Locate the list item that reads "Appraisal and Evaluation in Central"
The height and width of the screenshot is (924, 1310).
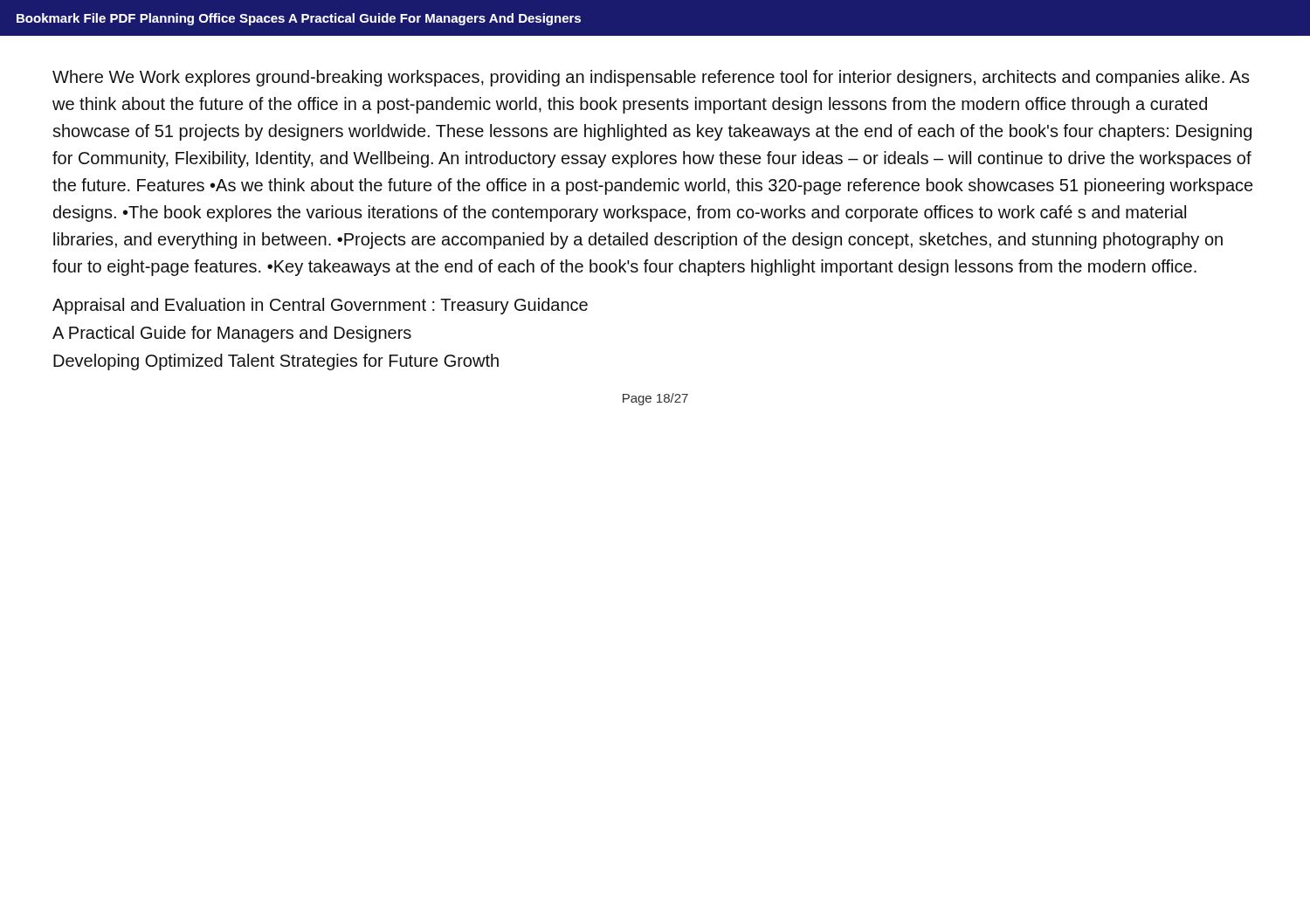point(320,305)
